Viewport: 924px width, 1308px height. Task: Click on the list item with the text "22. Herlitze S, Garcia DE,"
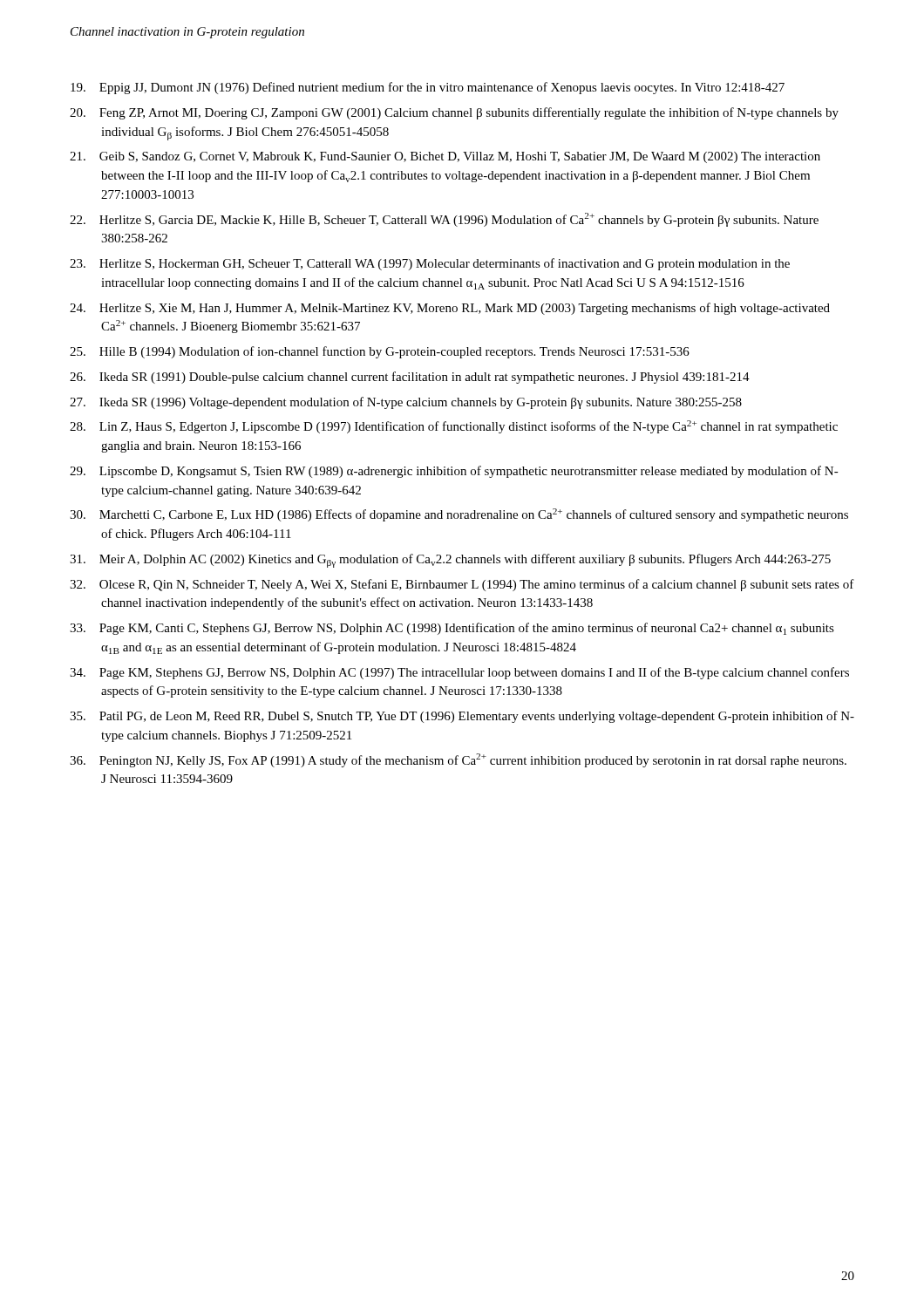(x=444, y=228)
